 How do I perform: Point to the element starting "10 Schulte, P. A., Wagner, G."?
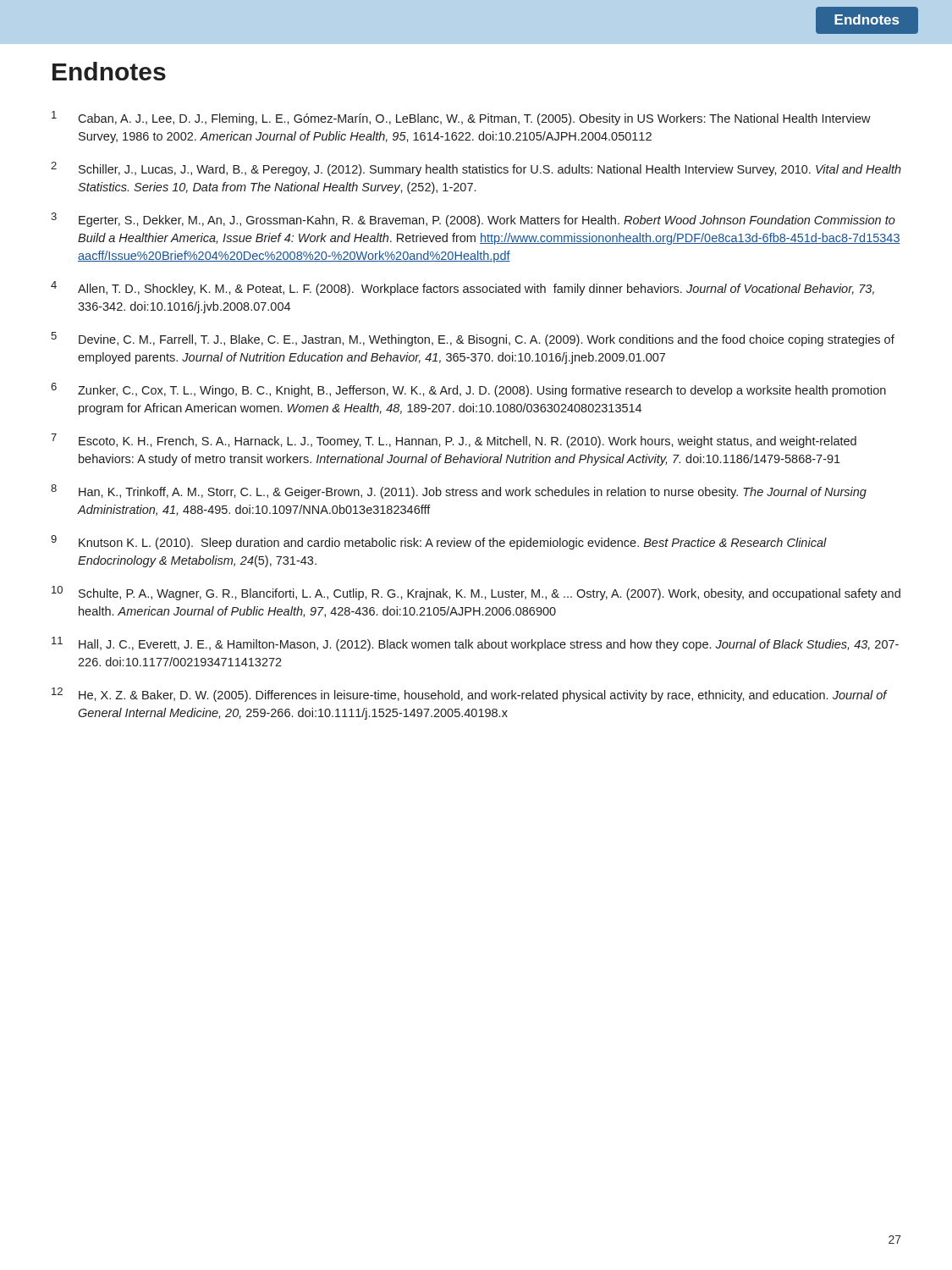point(476,603)
